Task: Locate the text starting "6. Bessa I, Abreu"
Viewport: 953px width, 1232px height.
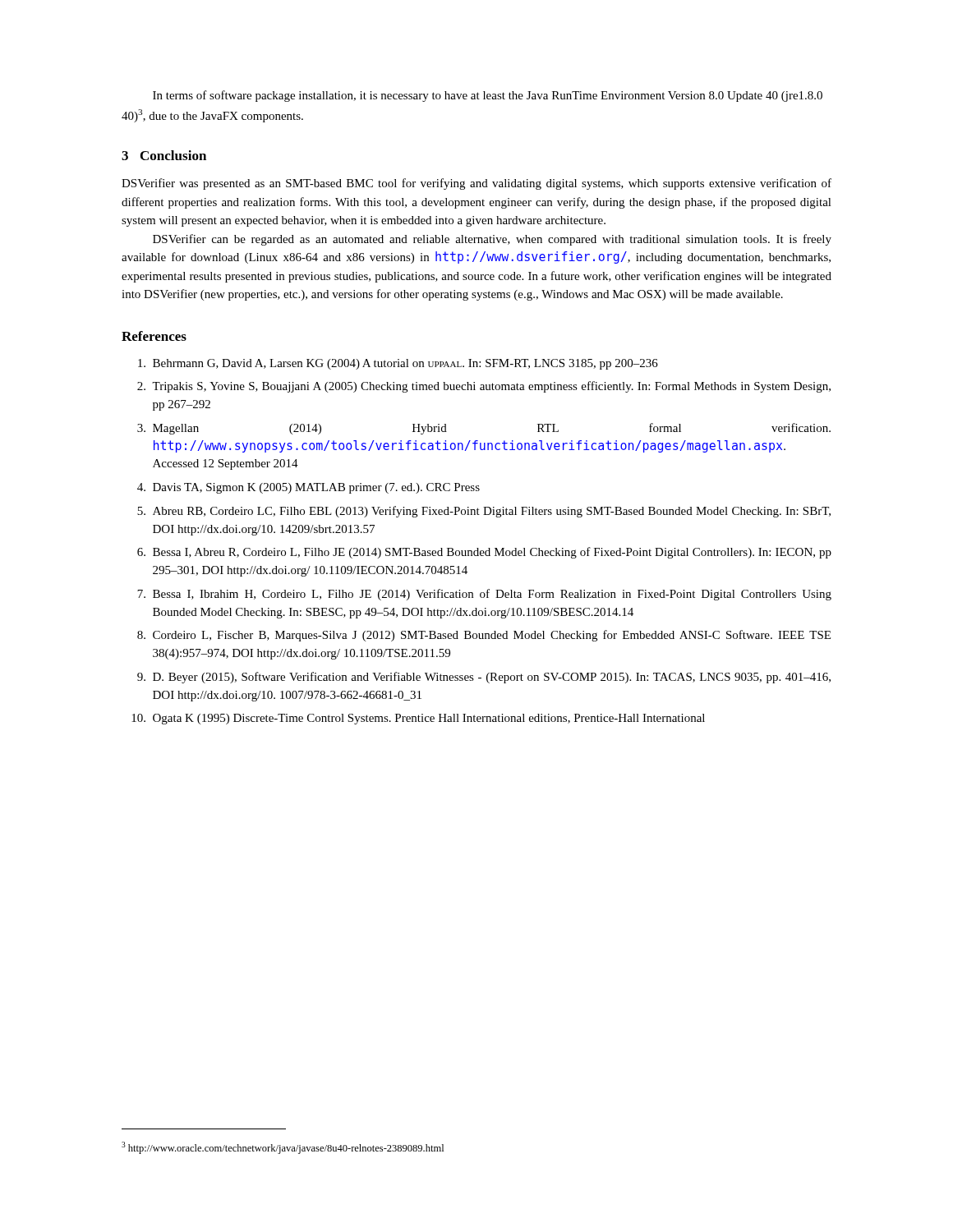Action: click(x=476, y=562)
